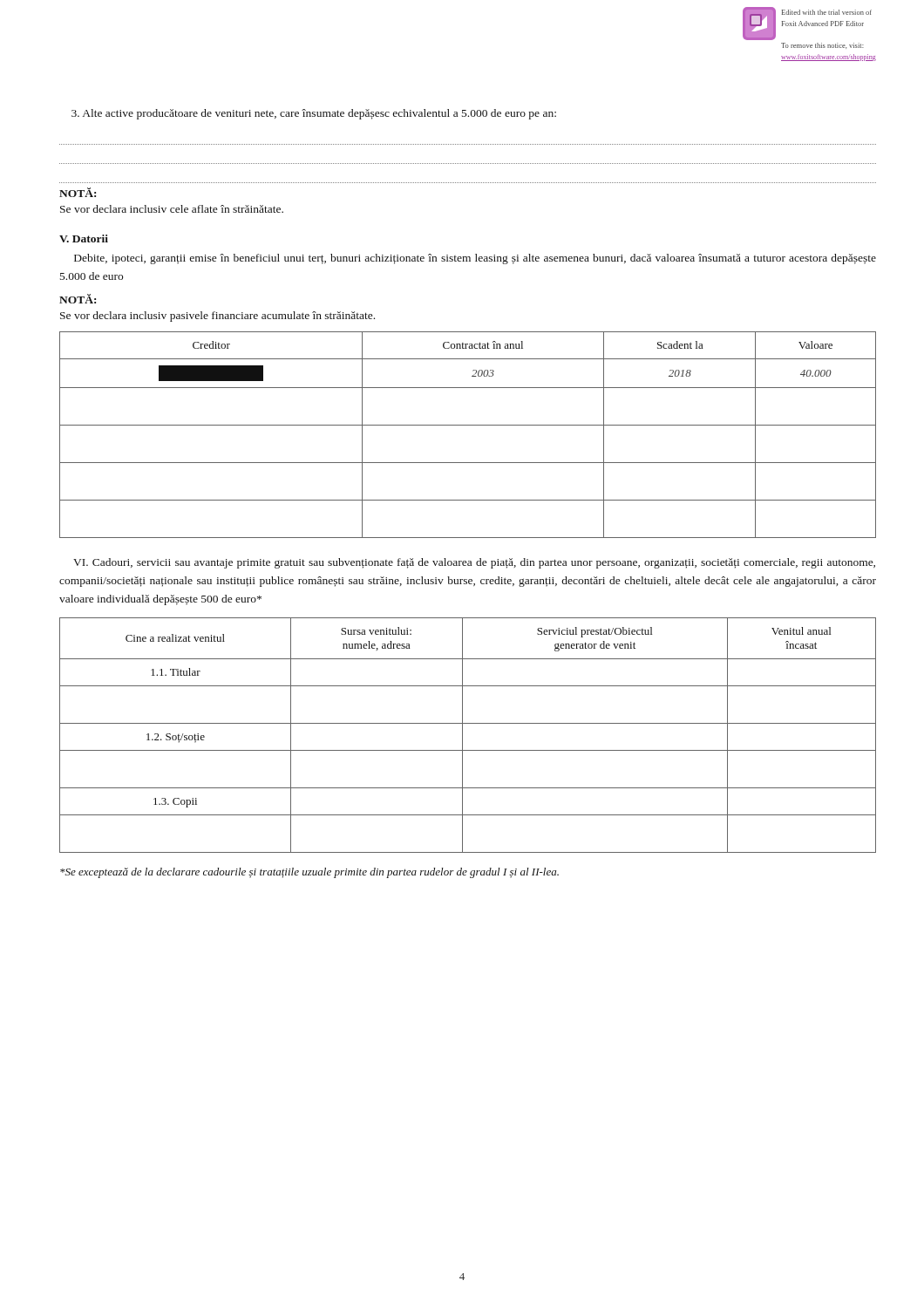Find the table that mentions "1.1. Titular"
This screenshot has width=924, height=1308.
(x=468, y=735)
